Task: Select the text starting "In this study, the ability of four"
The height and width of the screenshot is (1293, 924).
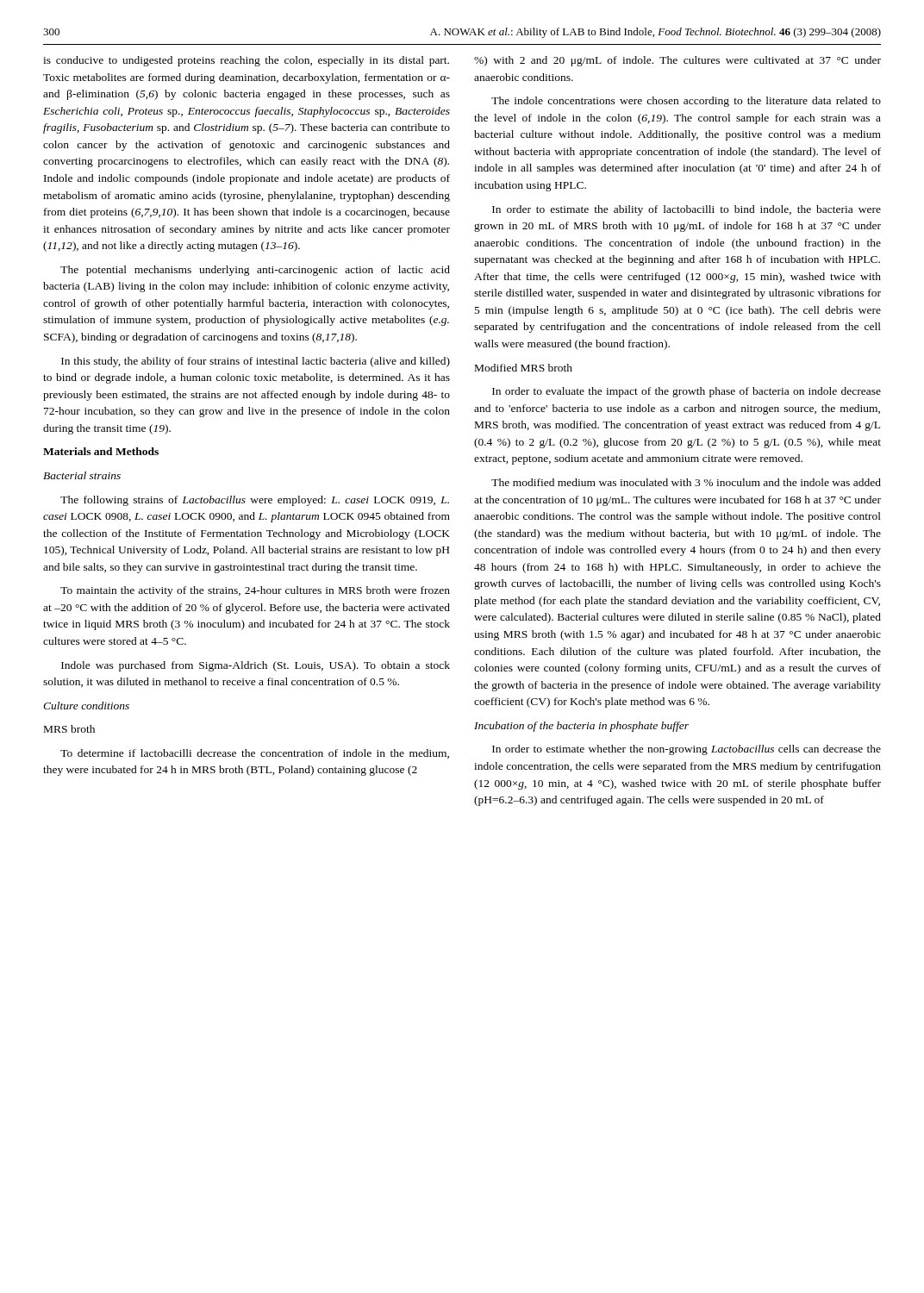Action: pos(246,394)
